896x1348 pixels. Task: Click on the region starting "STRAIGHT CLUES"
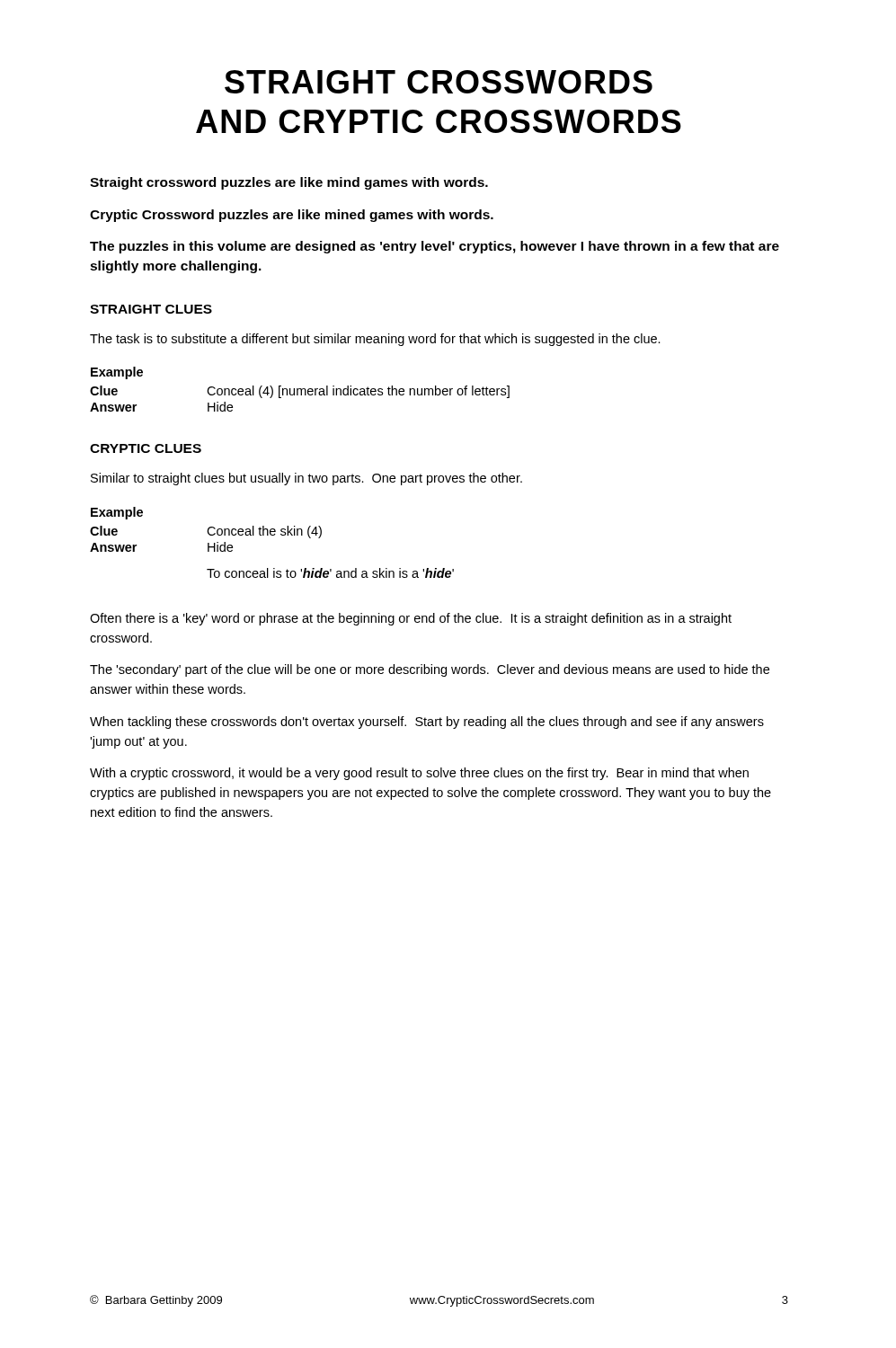pos(151,308)
